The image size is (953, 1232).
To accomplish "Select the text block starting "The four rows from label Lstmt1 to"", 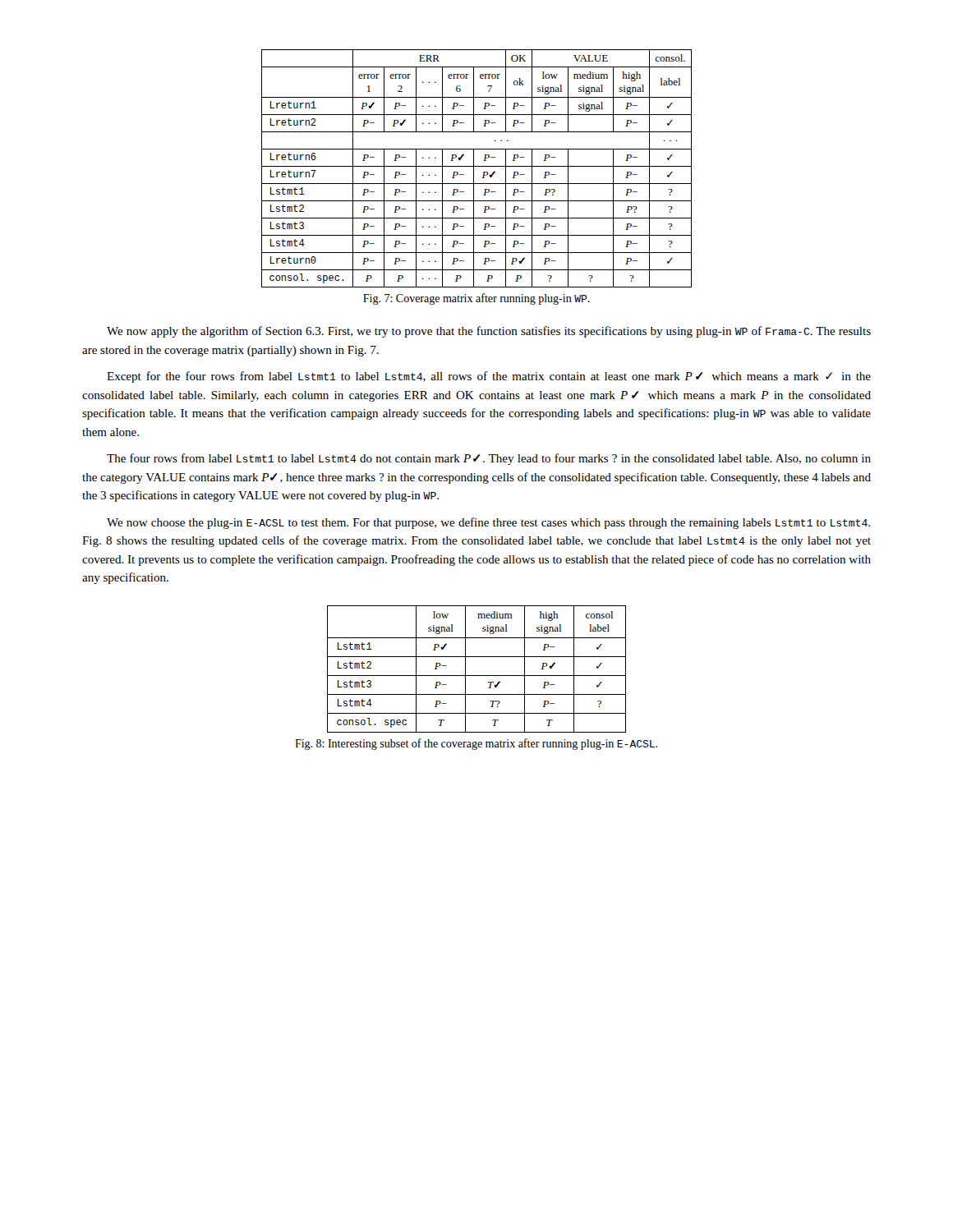I will click(476, 477).
